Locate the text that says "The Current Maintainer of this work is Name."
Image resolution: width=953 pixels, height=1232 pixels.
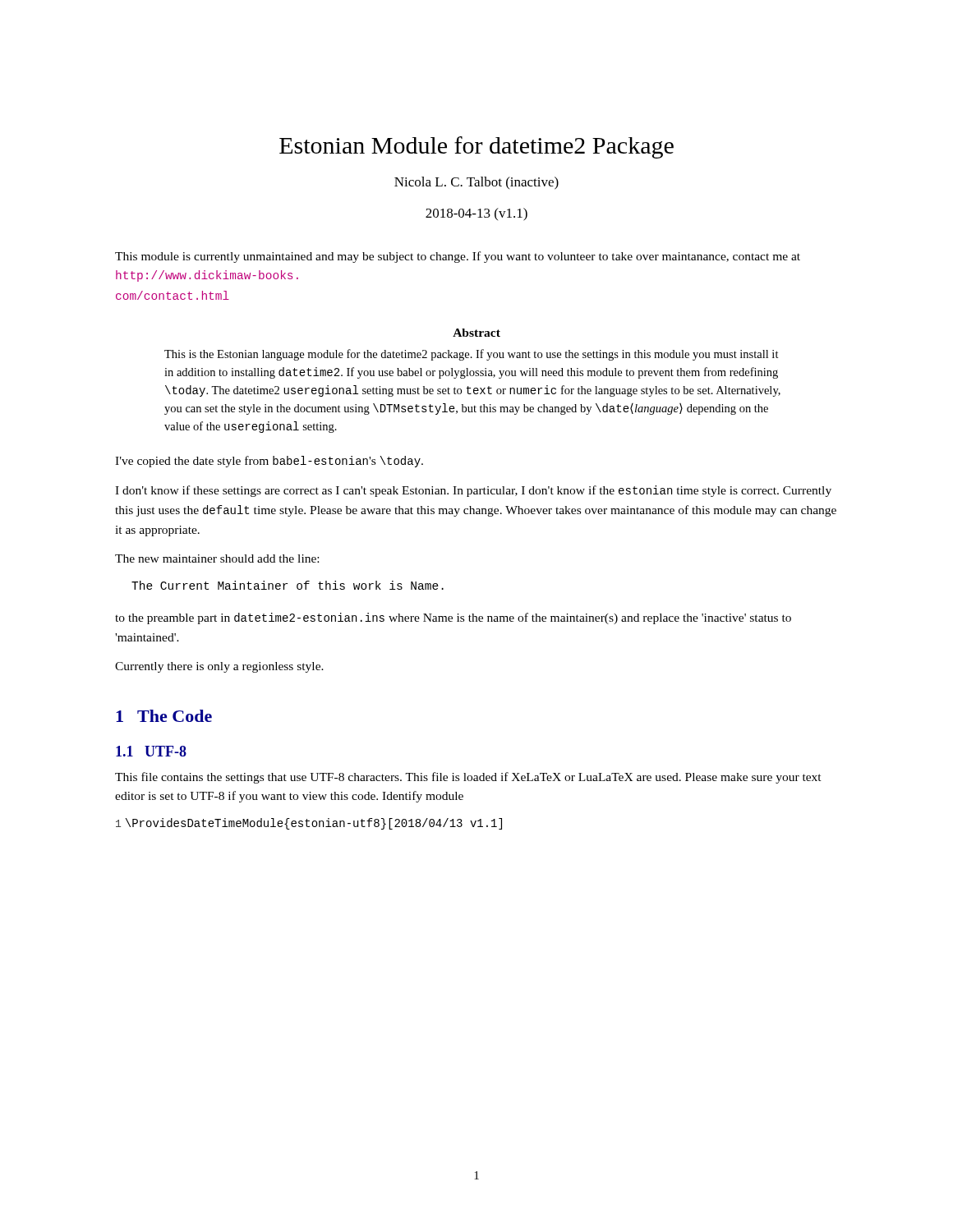[289, 586]
